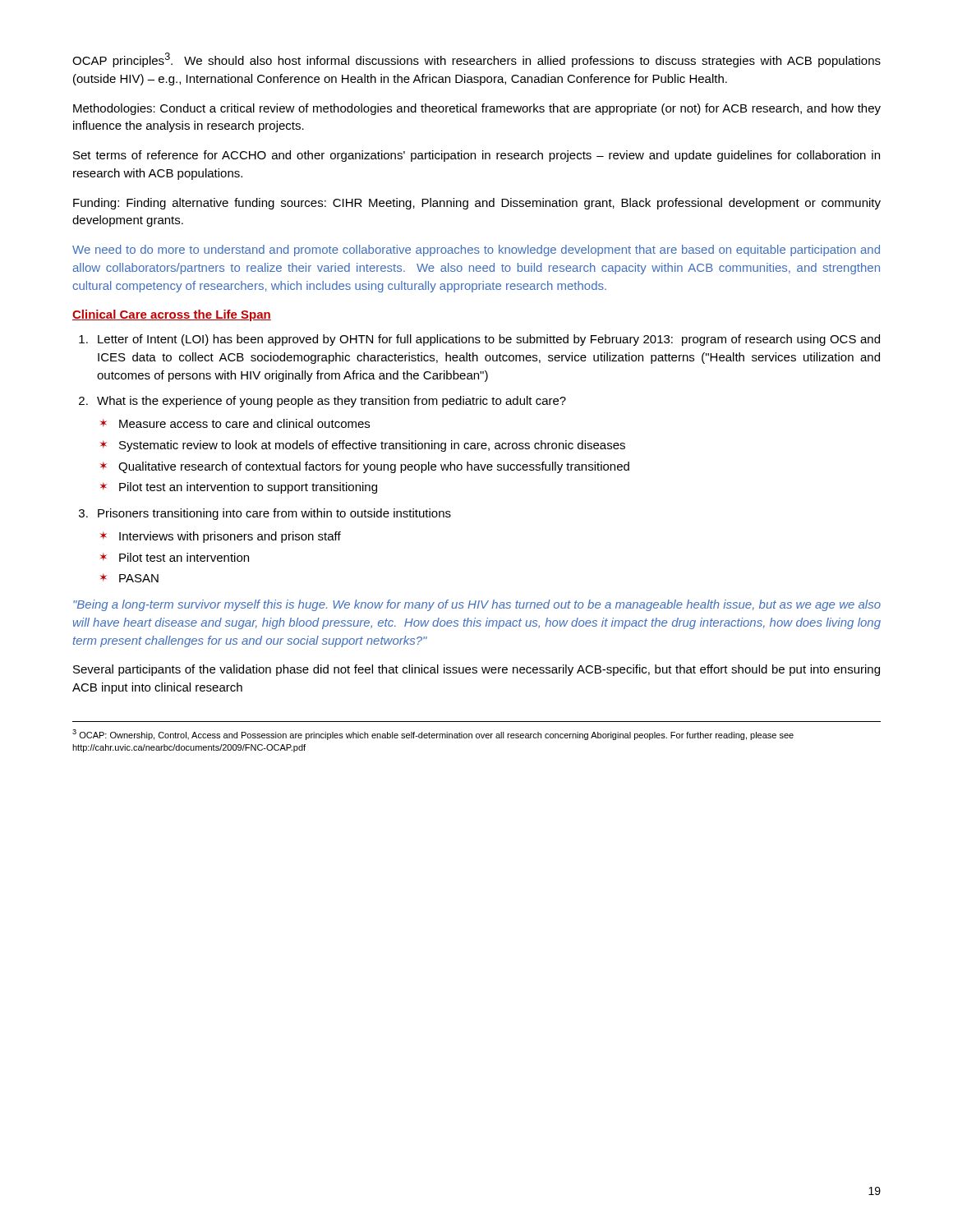Locate the text starting "3 OCAP: Ownership, Control, Access"
The width and height of the screenshot is (953, 1232).
tap(476, 738)
